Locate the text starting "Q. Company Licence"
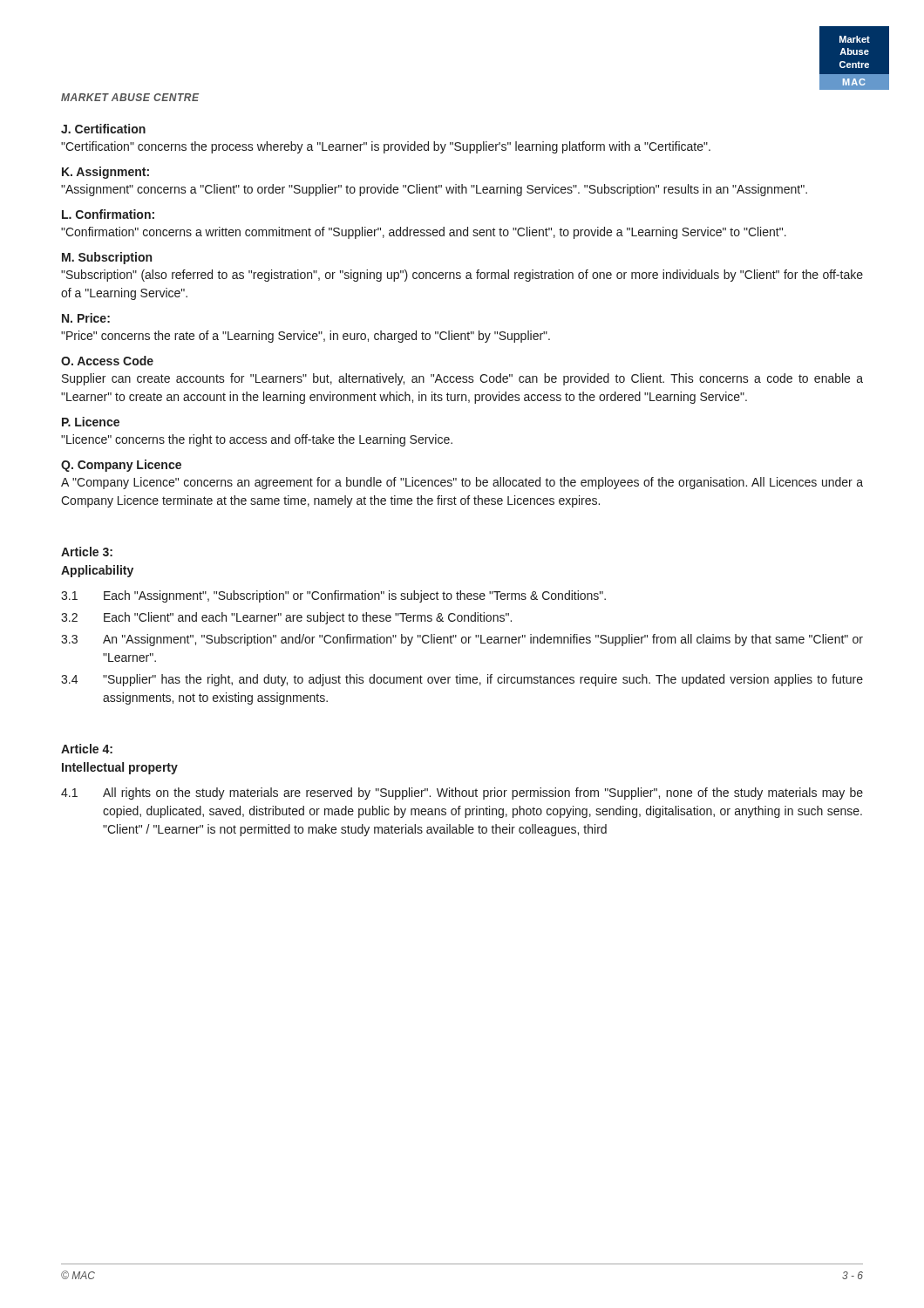Image resolution: width=924 pixels, height=1308 pixels. pos(121,465)
